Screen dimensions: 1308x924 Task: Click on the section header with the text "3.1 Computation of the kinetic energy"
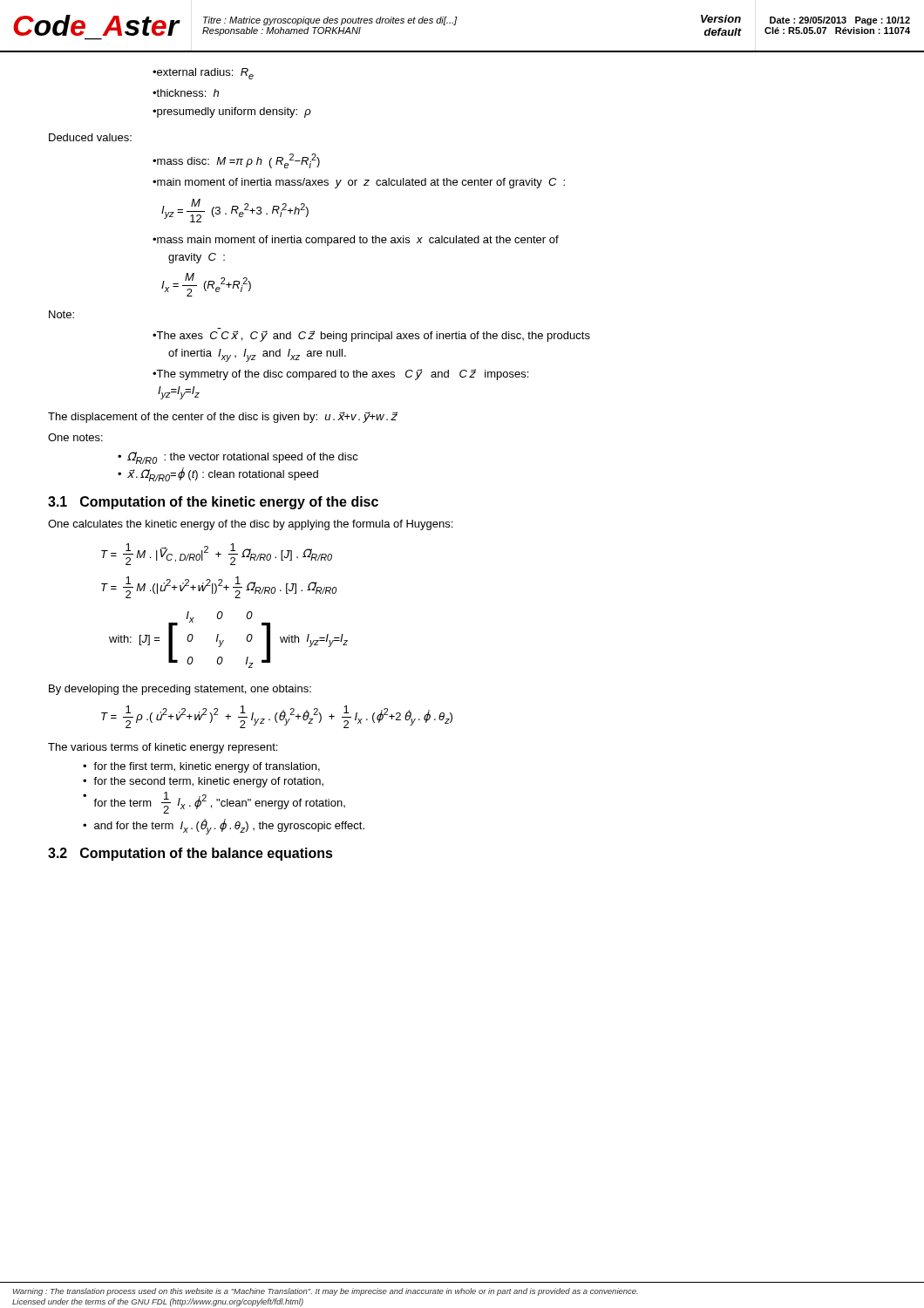click(213, 503)
